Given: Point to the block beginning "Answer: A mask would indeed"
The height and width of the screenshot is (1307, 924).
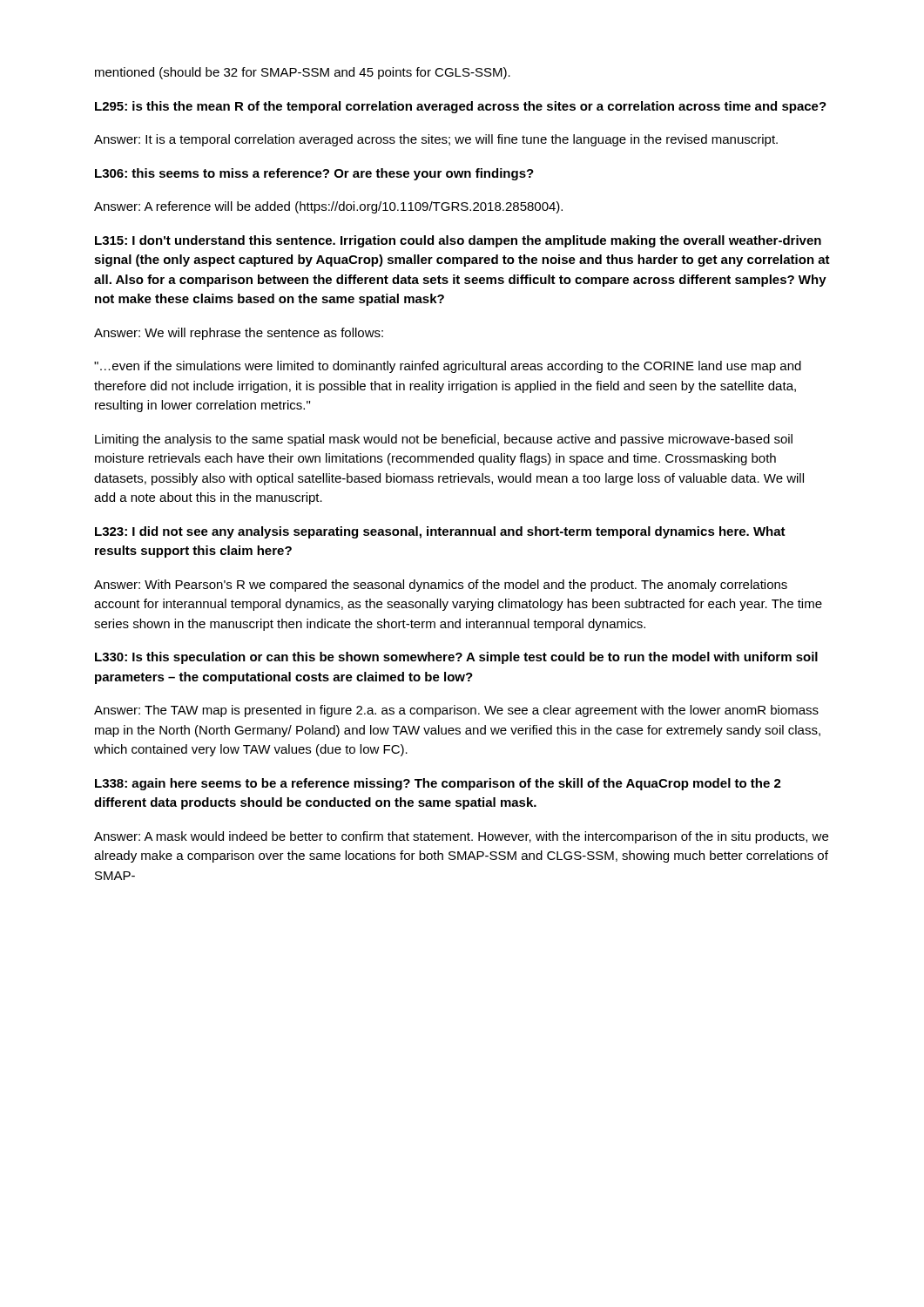Looking at the screenshot, I should 462,856.
